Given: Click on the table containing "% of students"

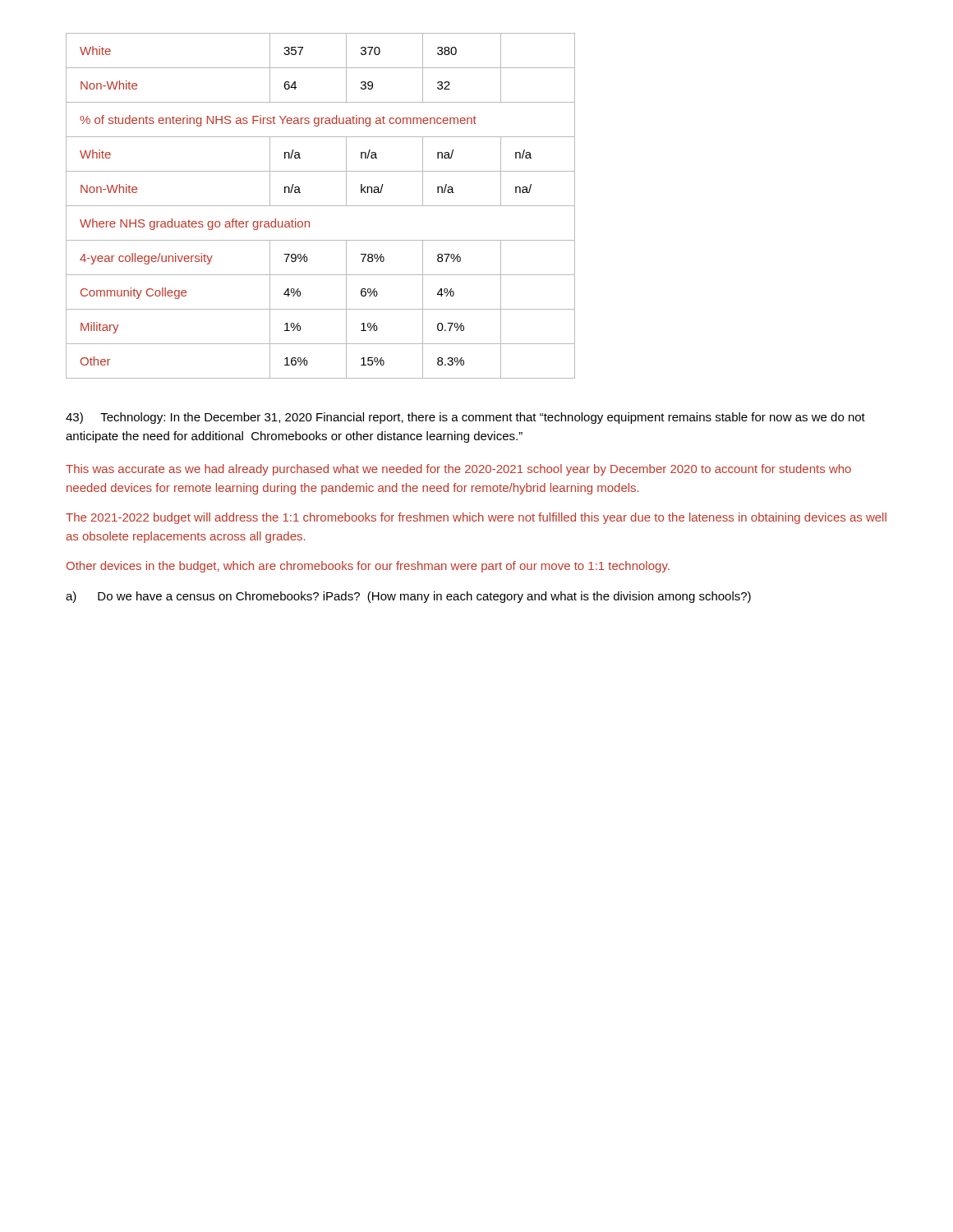Looking at the screenshot, I should pyautogui.click(x=476, y=206).
